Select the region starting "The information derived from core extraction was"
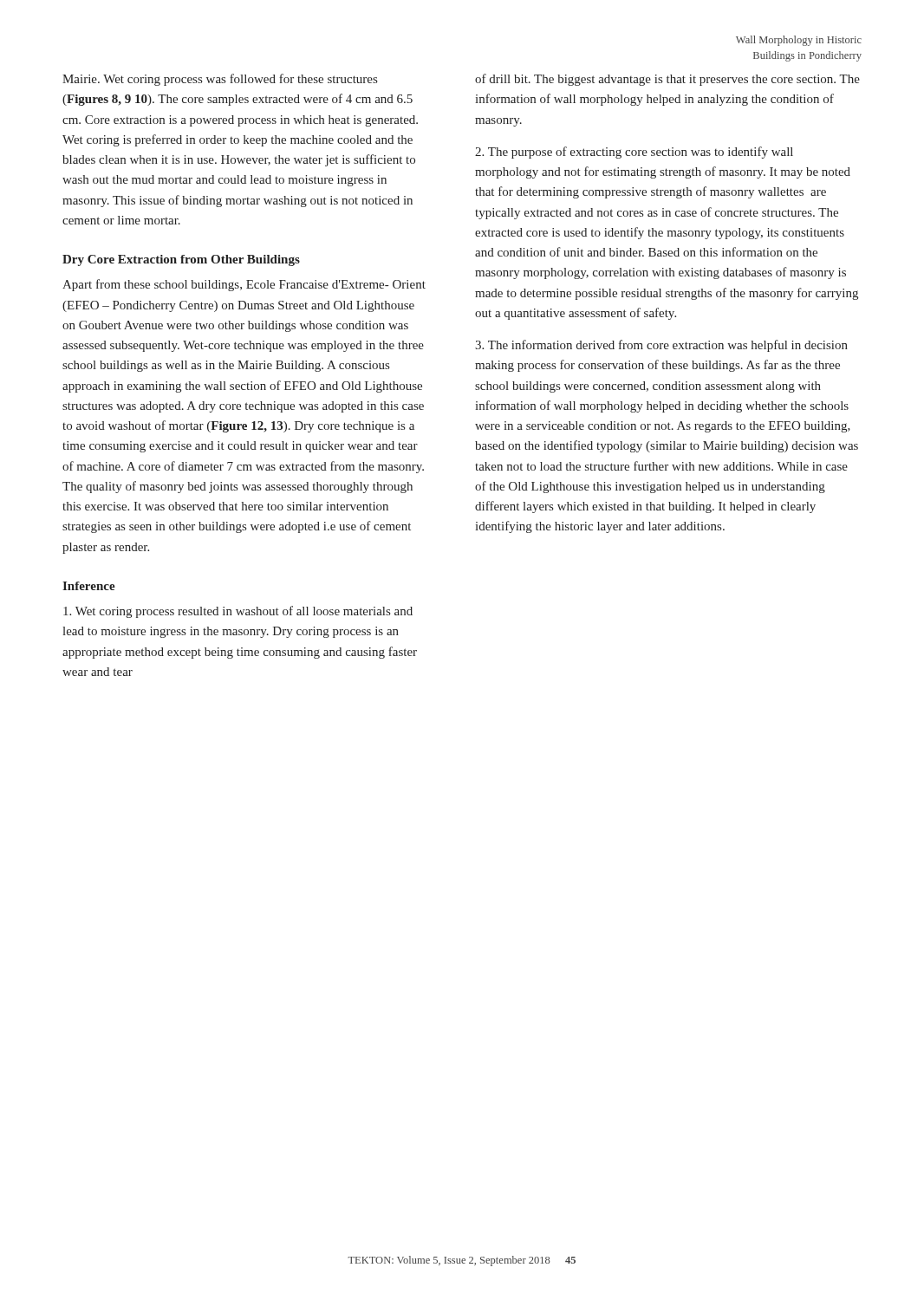This screenshot has width=924, height=1300. click(667, 436)
